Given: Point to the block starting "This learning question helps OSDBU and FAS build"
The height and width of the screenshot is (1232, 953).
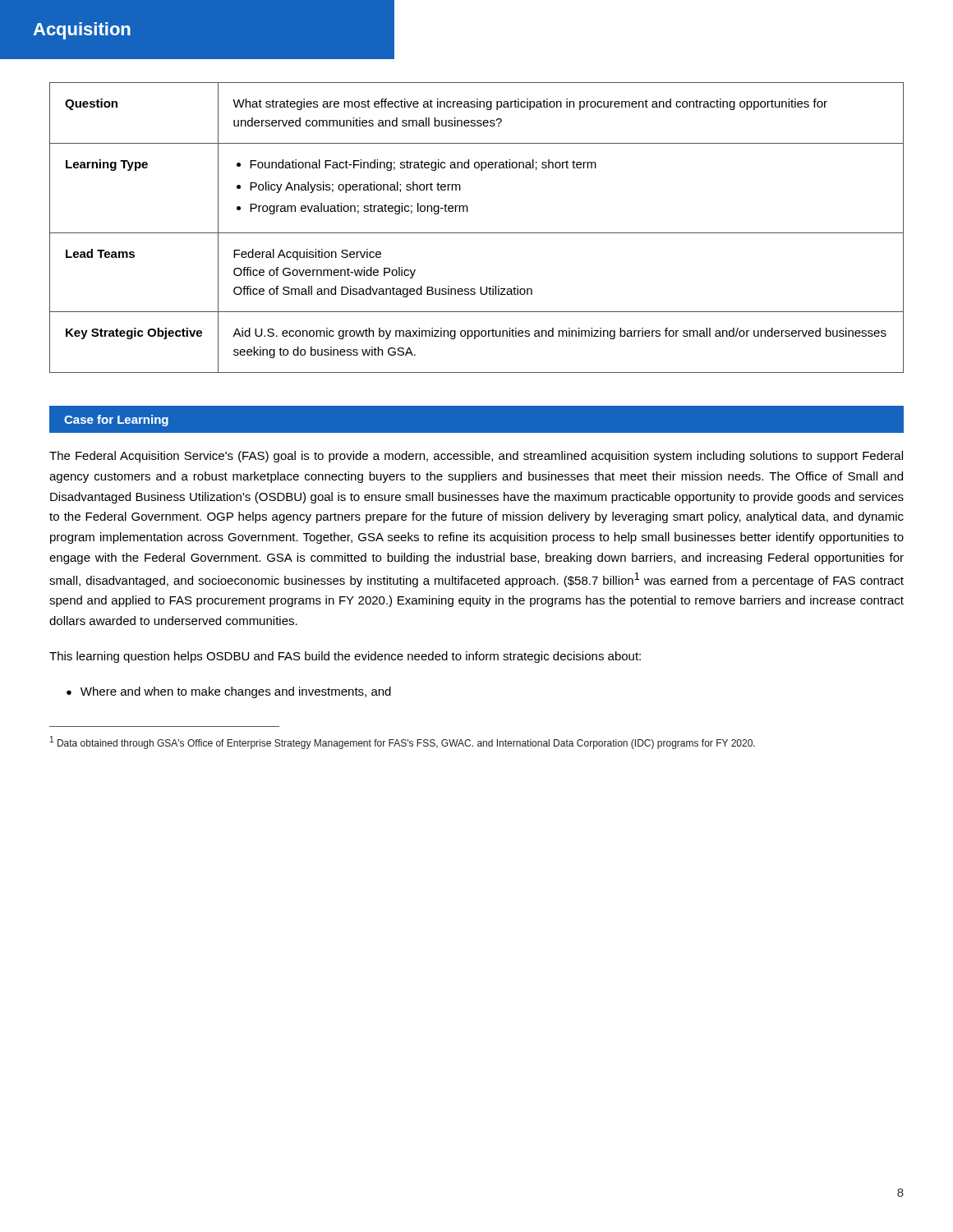Looking at the screenshot, I should 346,656.
